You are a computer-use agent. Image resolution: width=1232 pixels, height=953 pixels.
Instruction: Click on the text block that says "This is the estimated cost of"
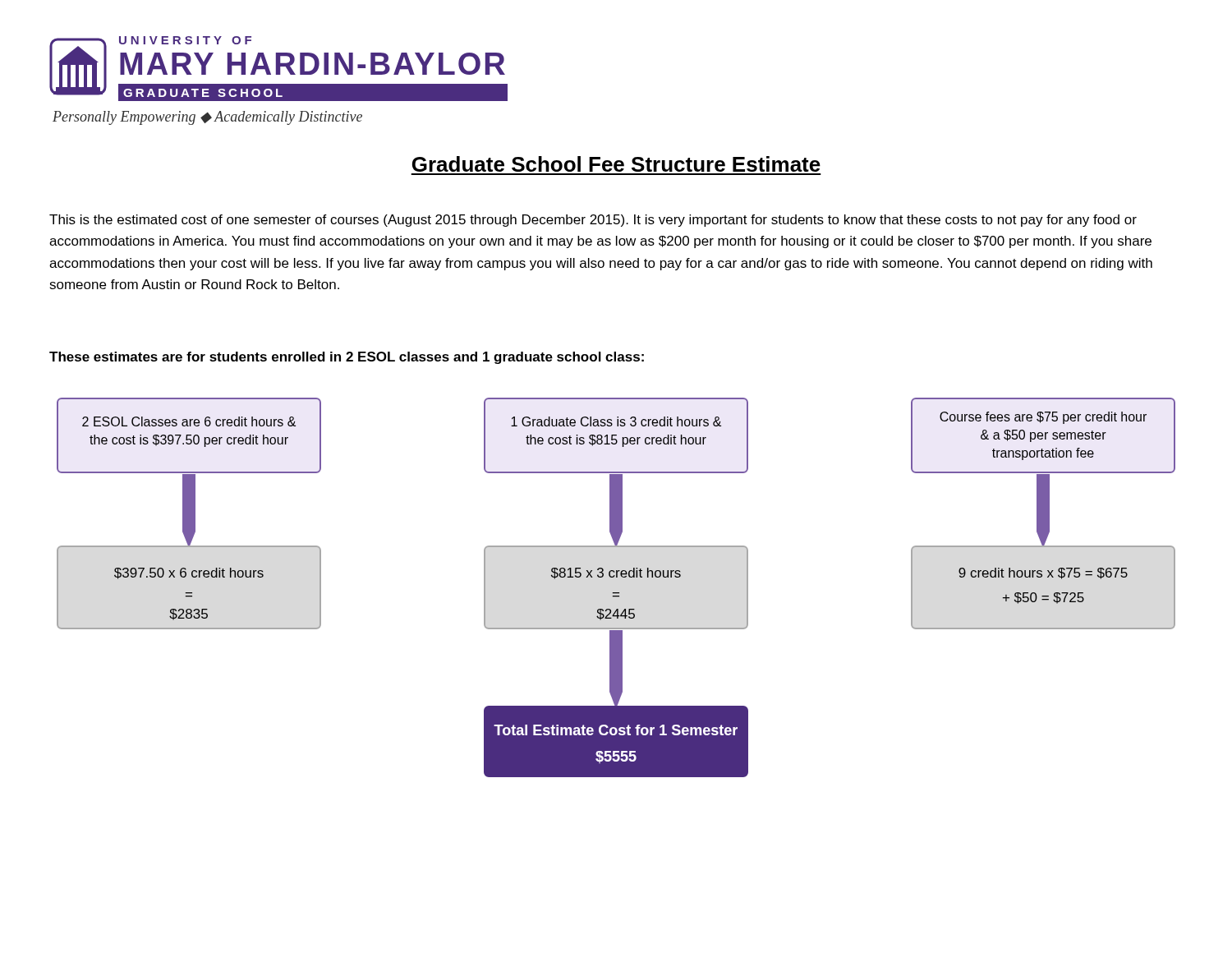601,252
